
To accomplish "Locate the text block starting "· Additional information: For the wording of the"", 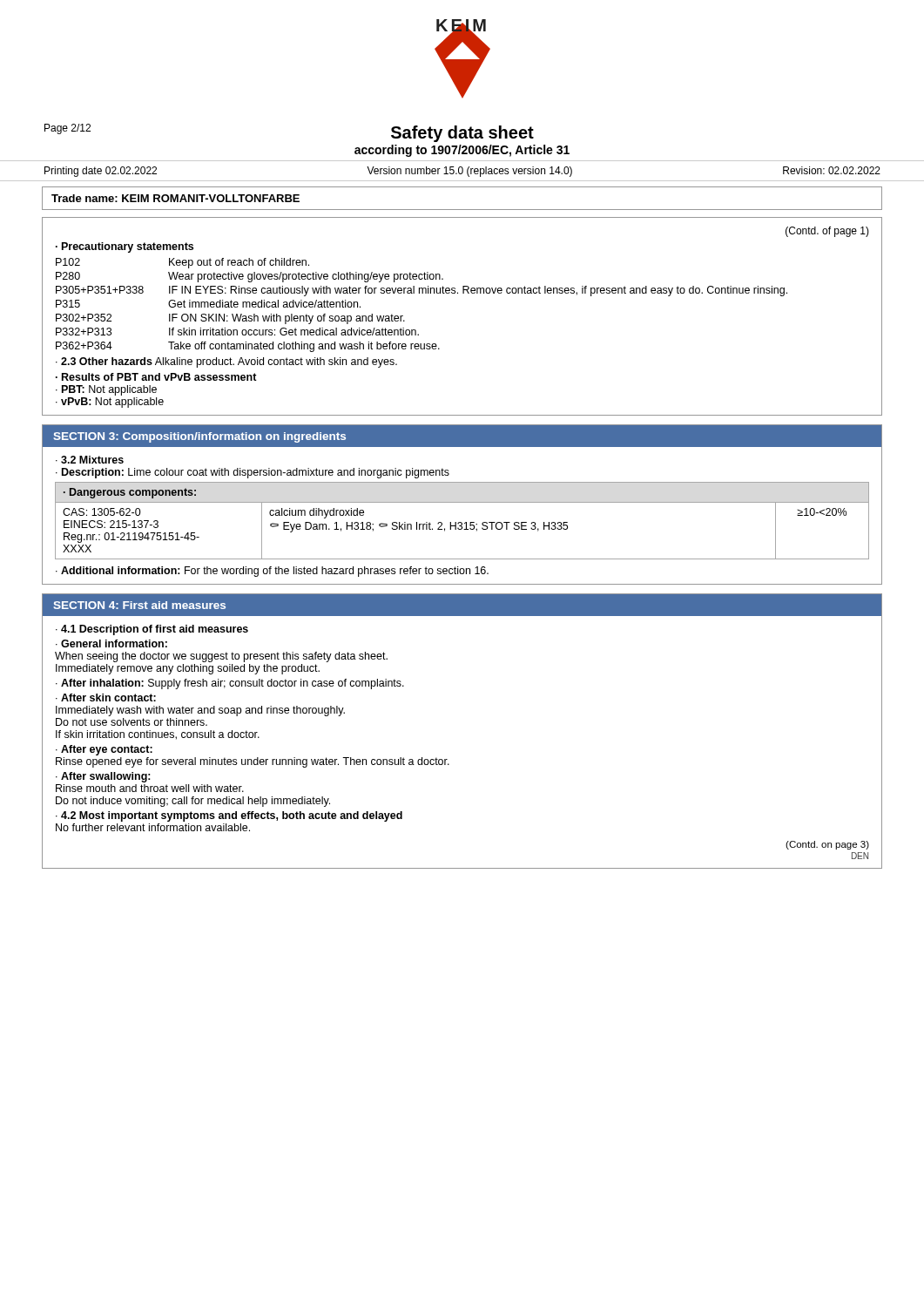I will (x=272, y=571).
